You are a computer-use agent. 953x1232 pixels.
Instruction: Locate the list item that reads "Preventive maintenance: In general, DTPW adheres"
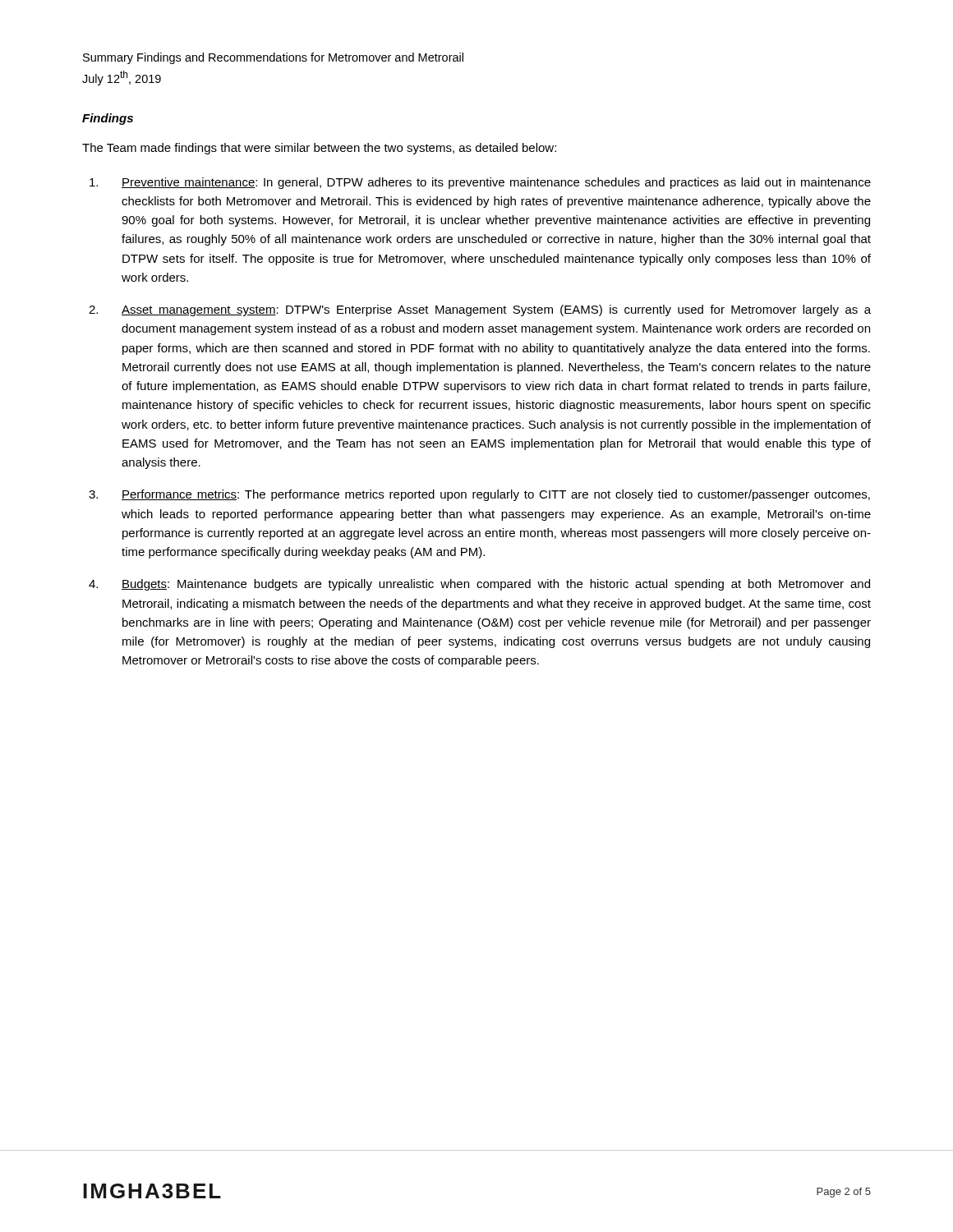coord(496,229)
